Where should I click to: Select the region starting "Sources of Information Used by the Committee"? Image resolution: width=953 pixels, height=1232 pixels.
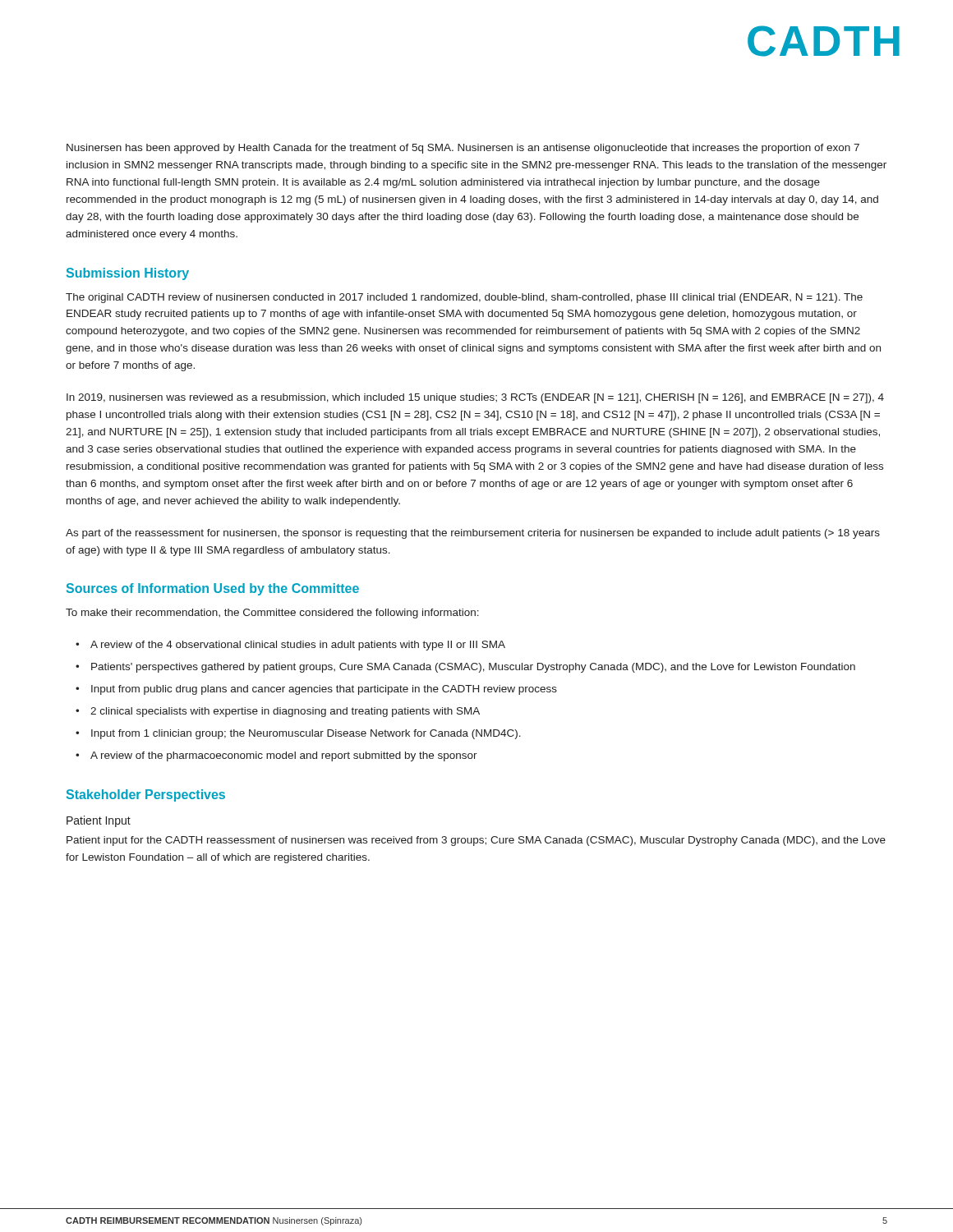[x=213, y=589]
